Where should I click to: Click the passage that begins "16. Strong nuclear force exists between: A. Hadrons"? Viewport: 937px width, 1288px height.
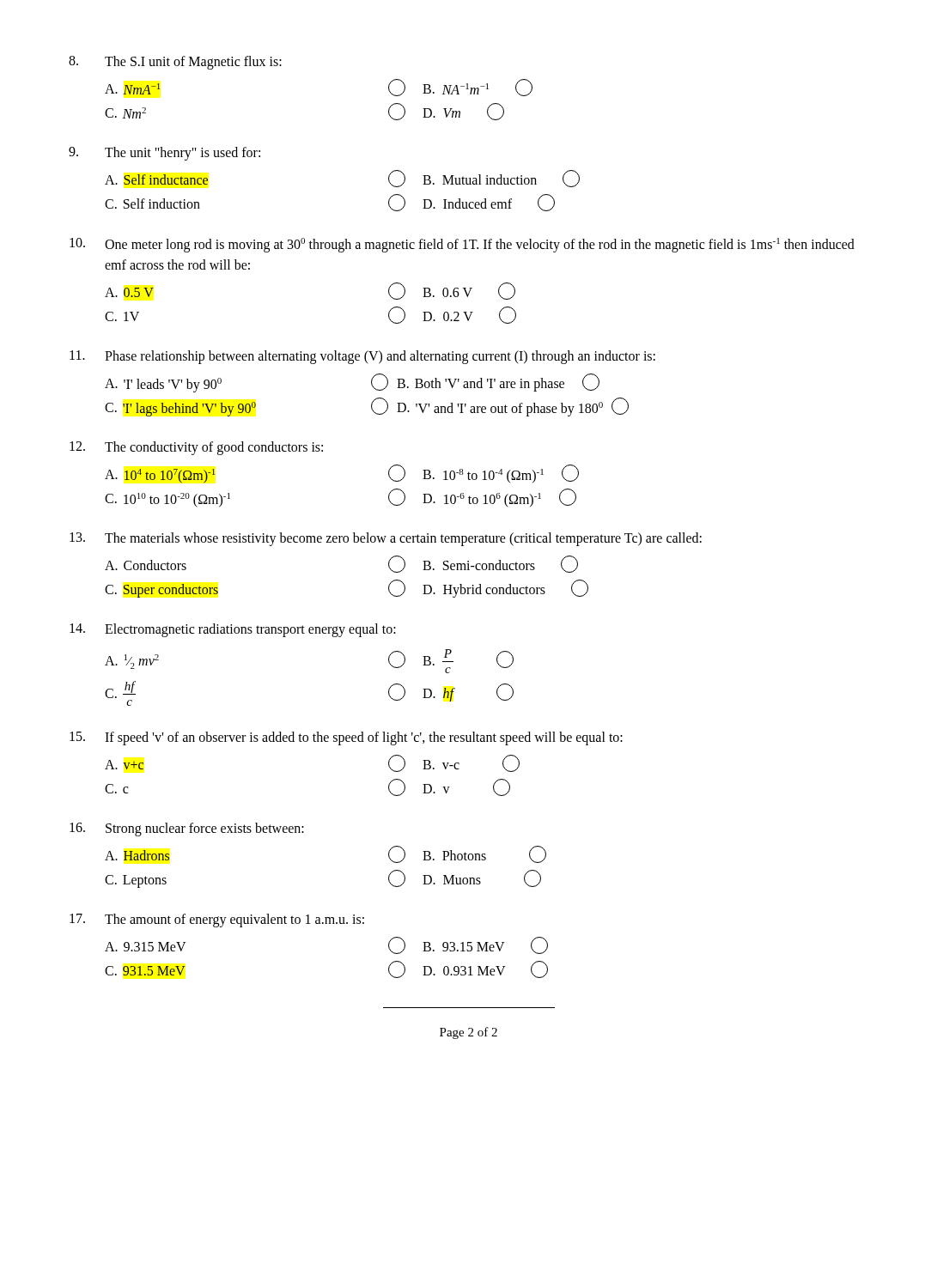pos(468,855)
